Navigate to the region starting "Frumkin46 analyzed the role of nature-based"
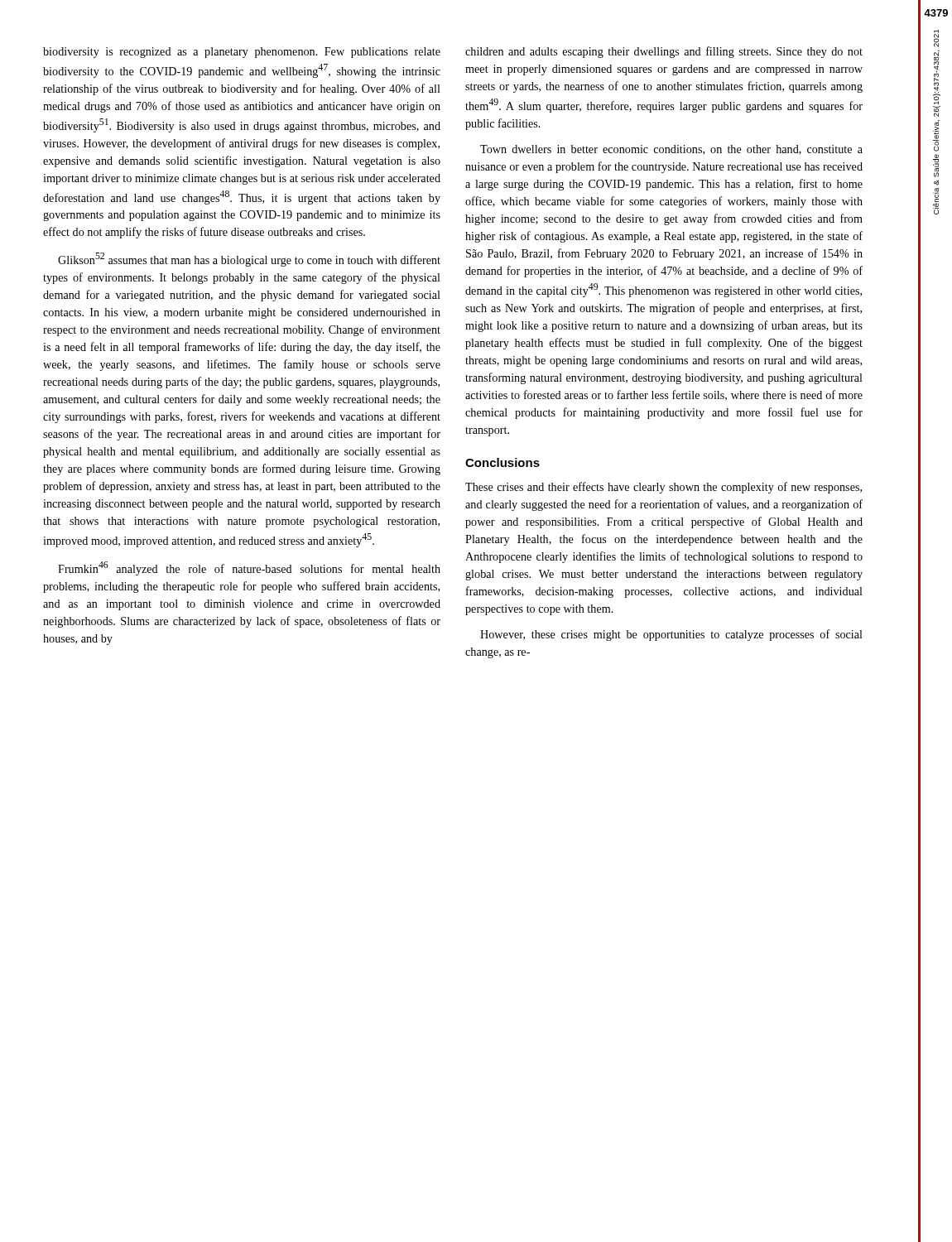This screenshot has width=952, height=1242. 242,603
